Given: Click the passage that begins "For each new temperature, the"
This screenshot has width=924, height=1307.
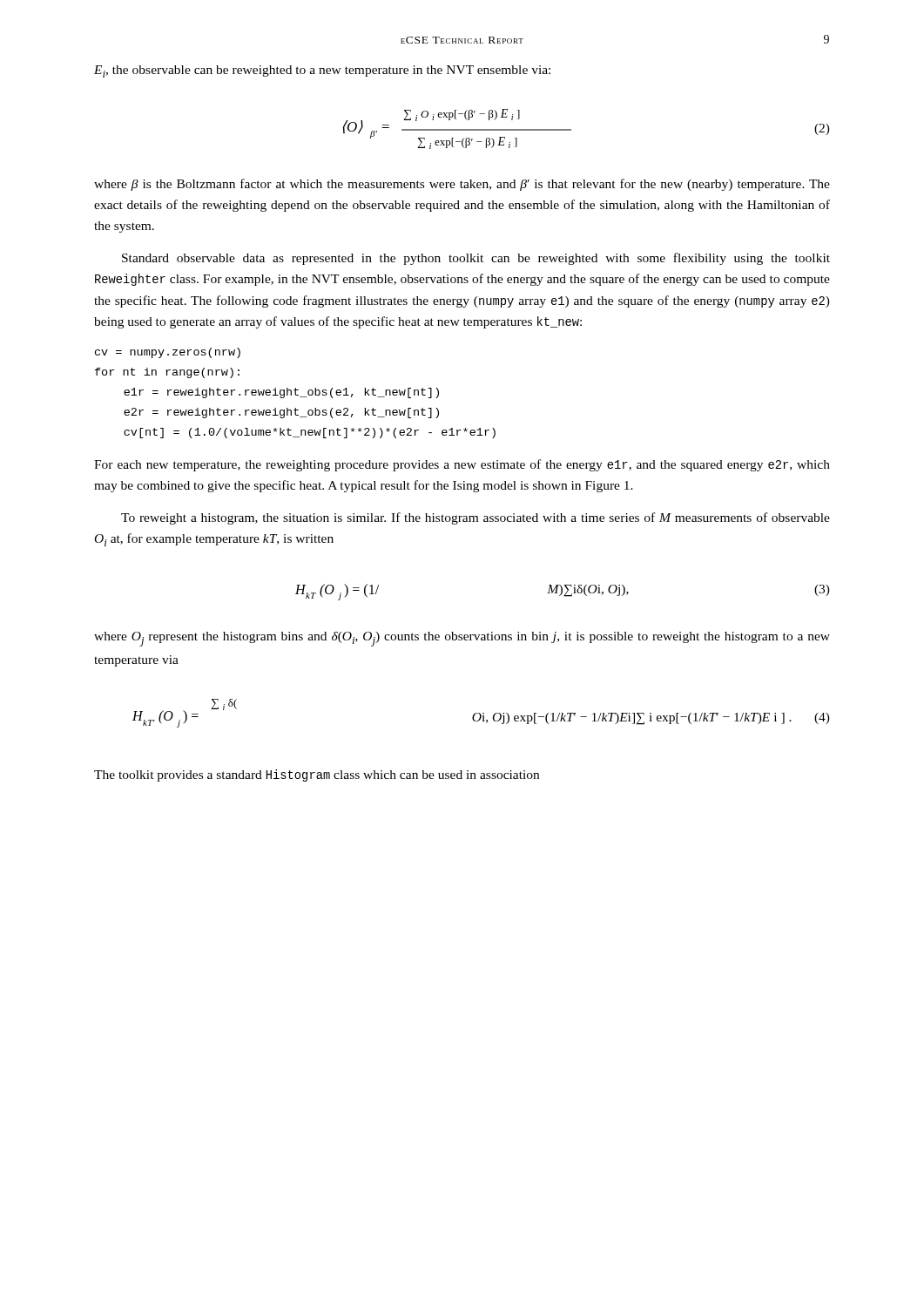Looking at the screenshot, I should coord(462,475).
